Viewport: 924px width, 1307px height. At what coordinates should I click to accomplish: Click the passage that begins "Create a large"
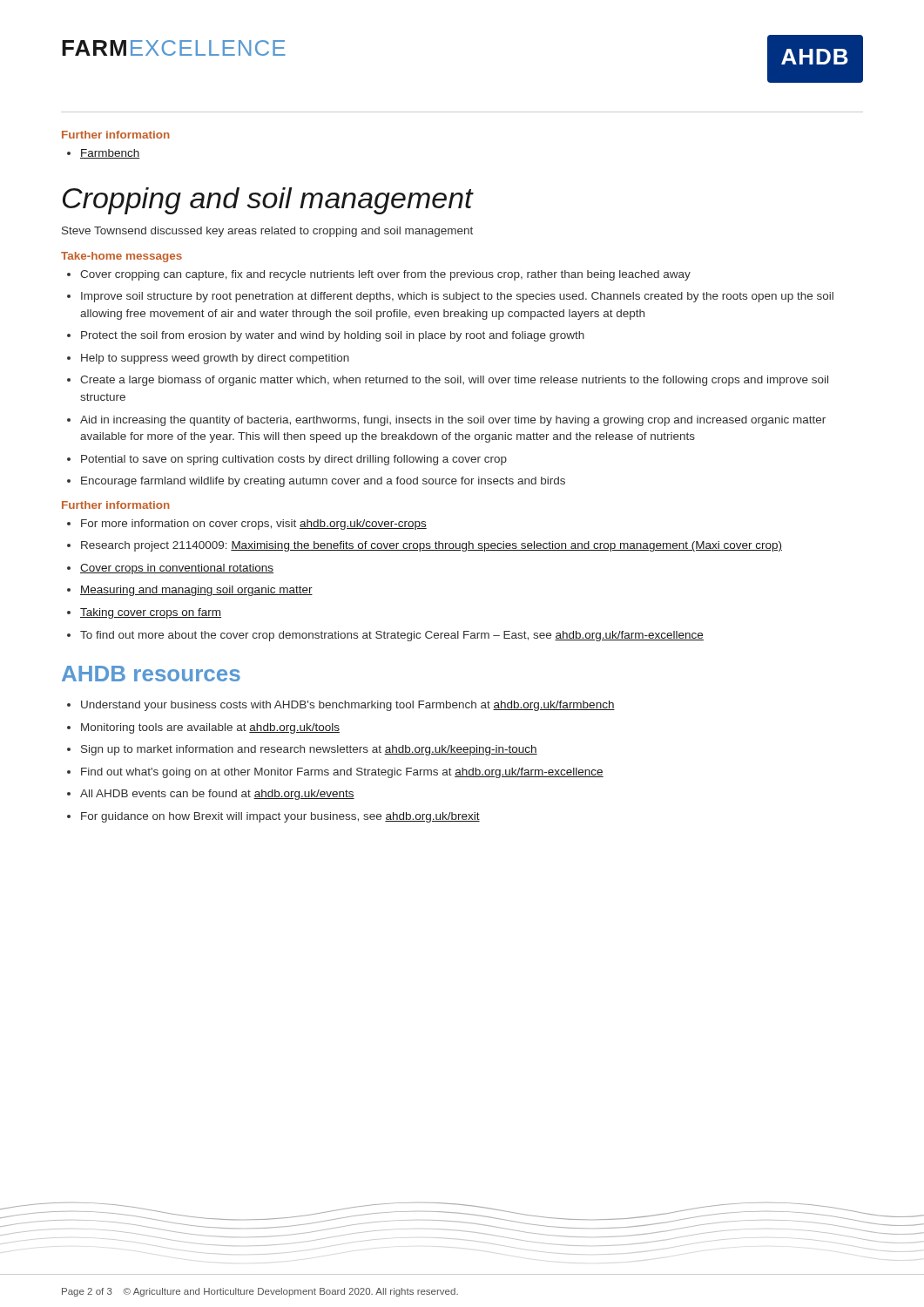tap(455, 388)
